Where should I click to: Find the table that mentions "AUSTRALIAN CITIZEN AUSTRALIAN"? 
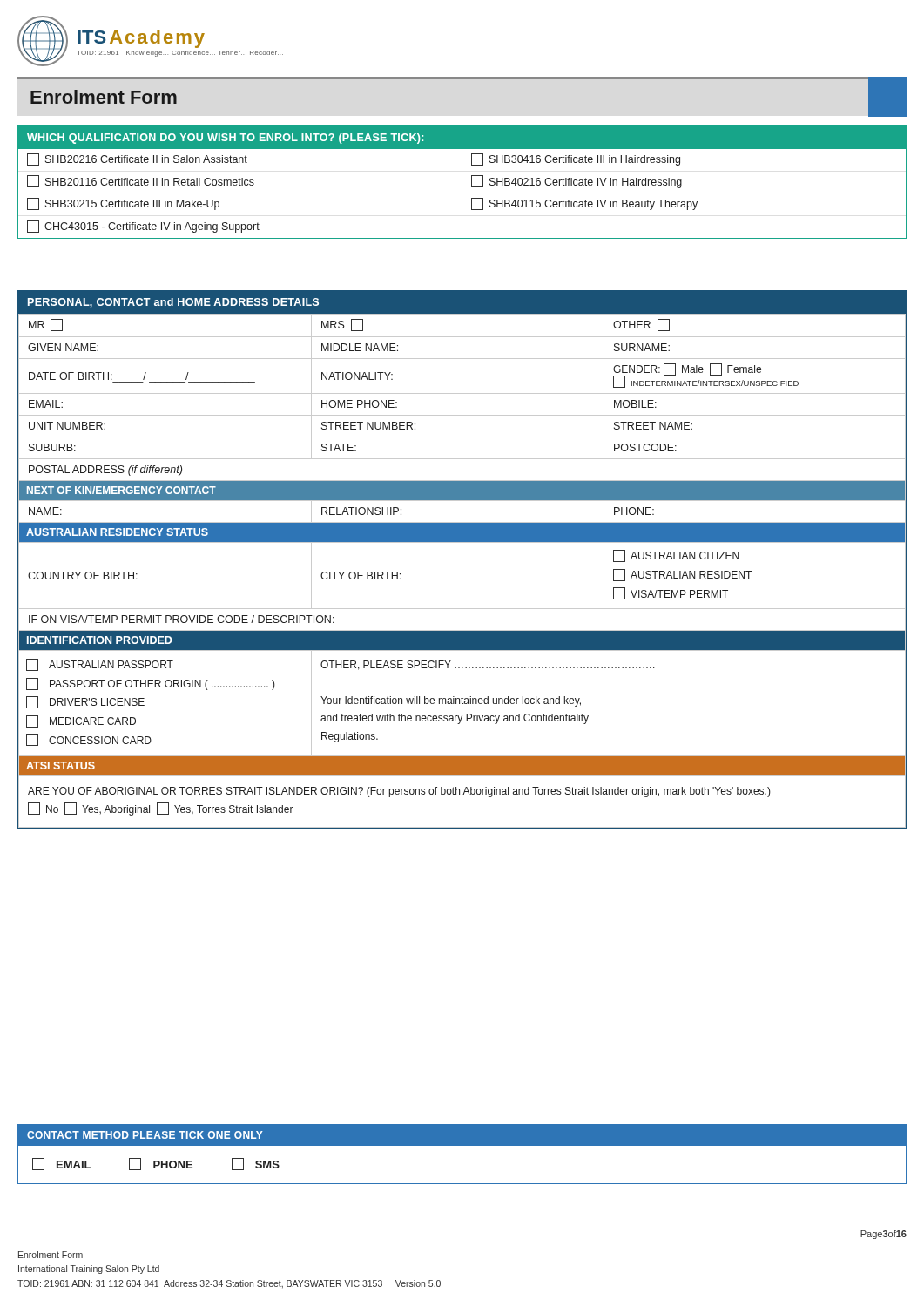(462, 559)
